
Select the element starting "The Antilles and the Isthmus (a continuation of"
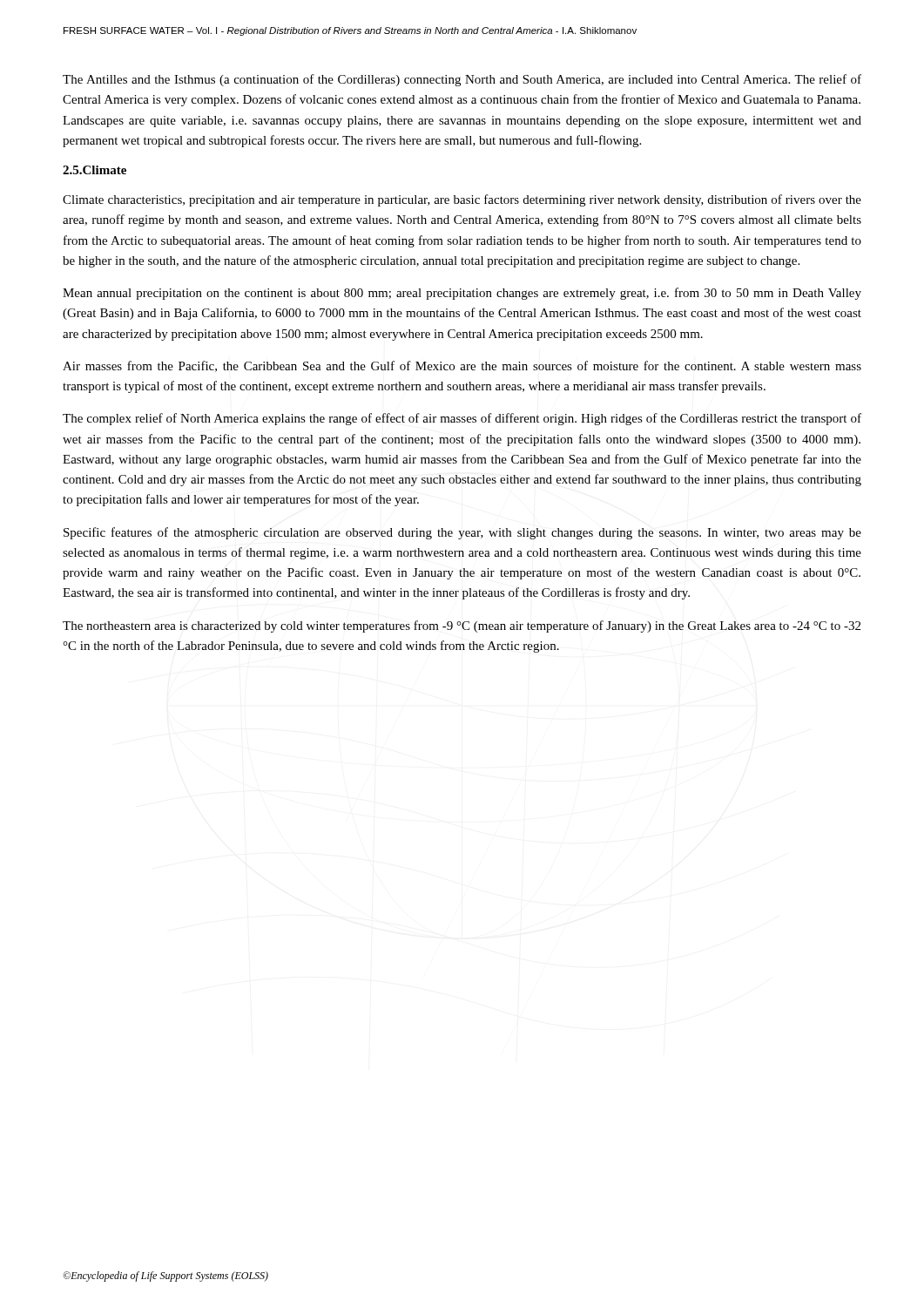click(x=462, y=110)
